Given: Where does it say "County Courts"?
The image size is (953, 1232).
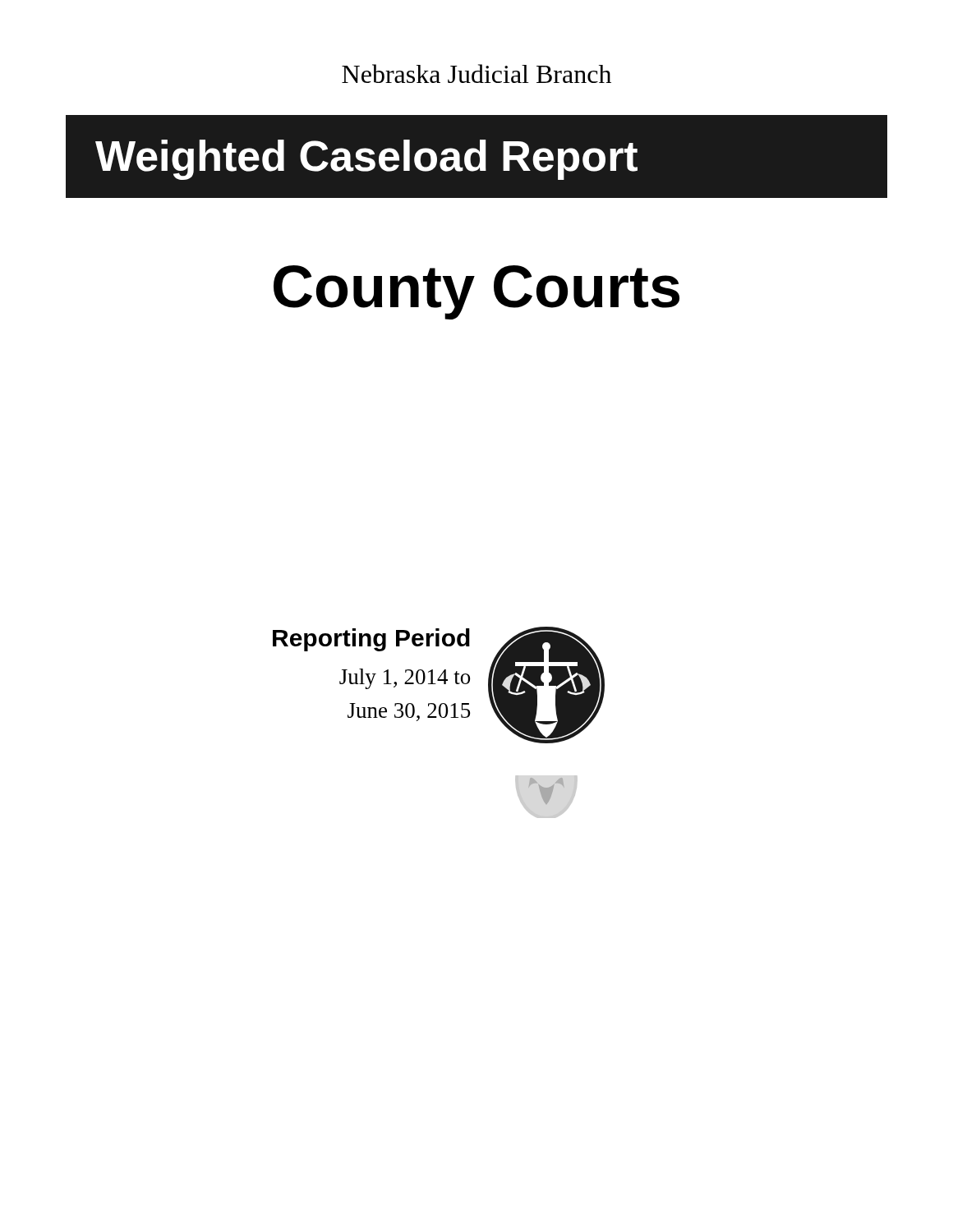Looking at the screenshot, I should (476, 287).
